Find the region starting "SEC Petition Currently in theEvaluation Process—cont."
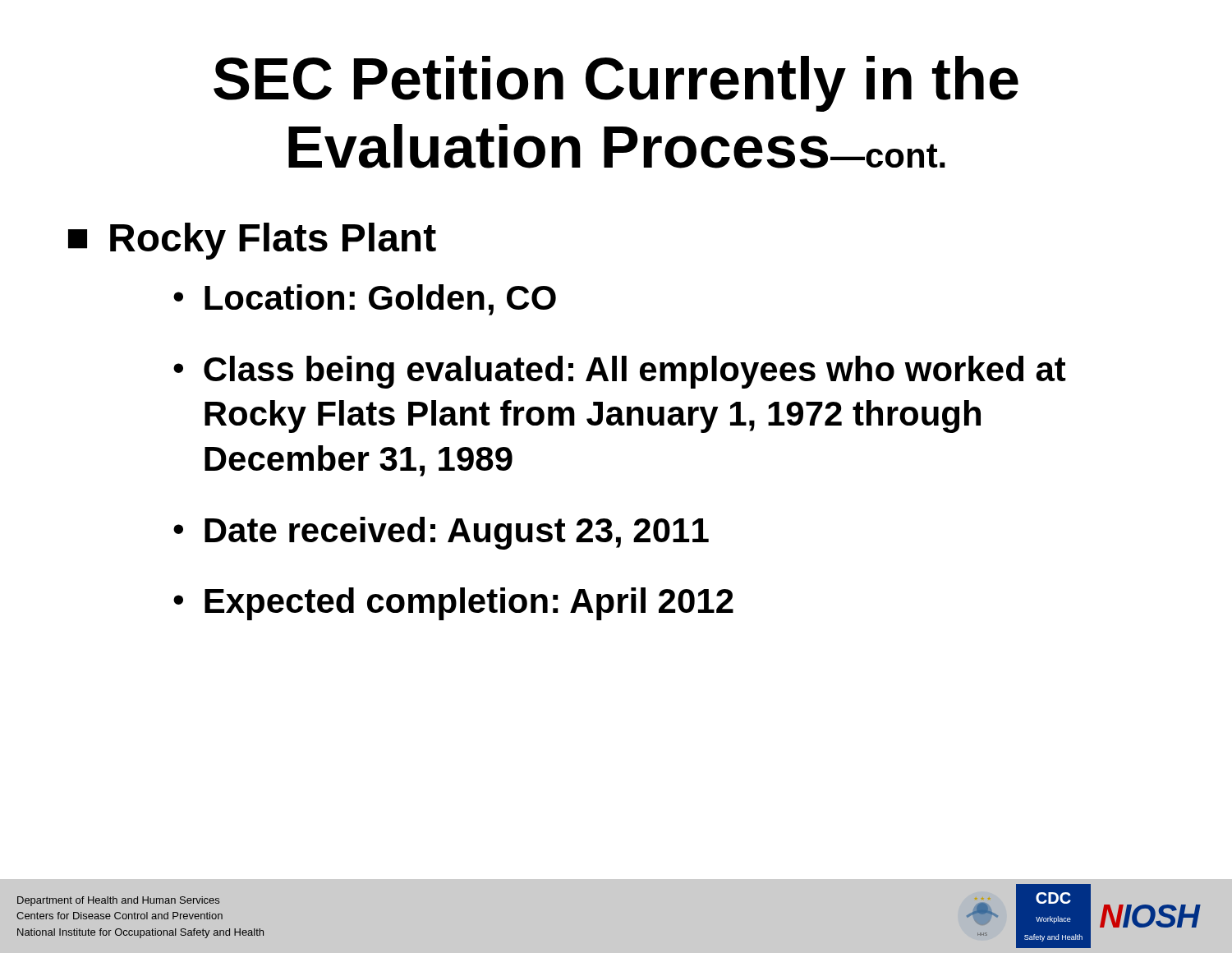 [x=616, y=113]
